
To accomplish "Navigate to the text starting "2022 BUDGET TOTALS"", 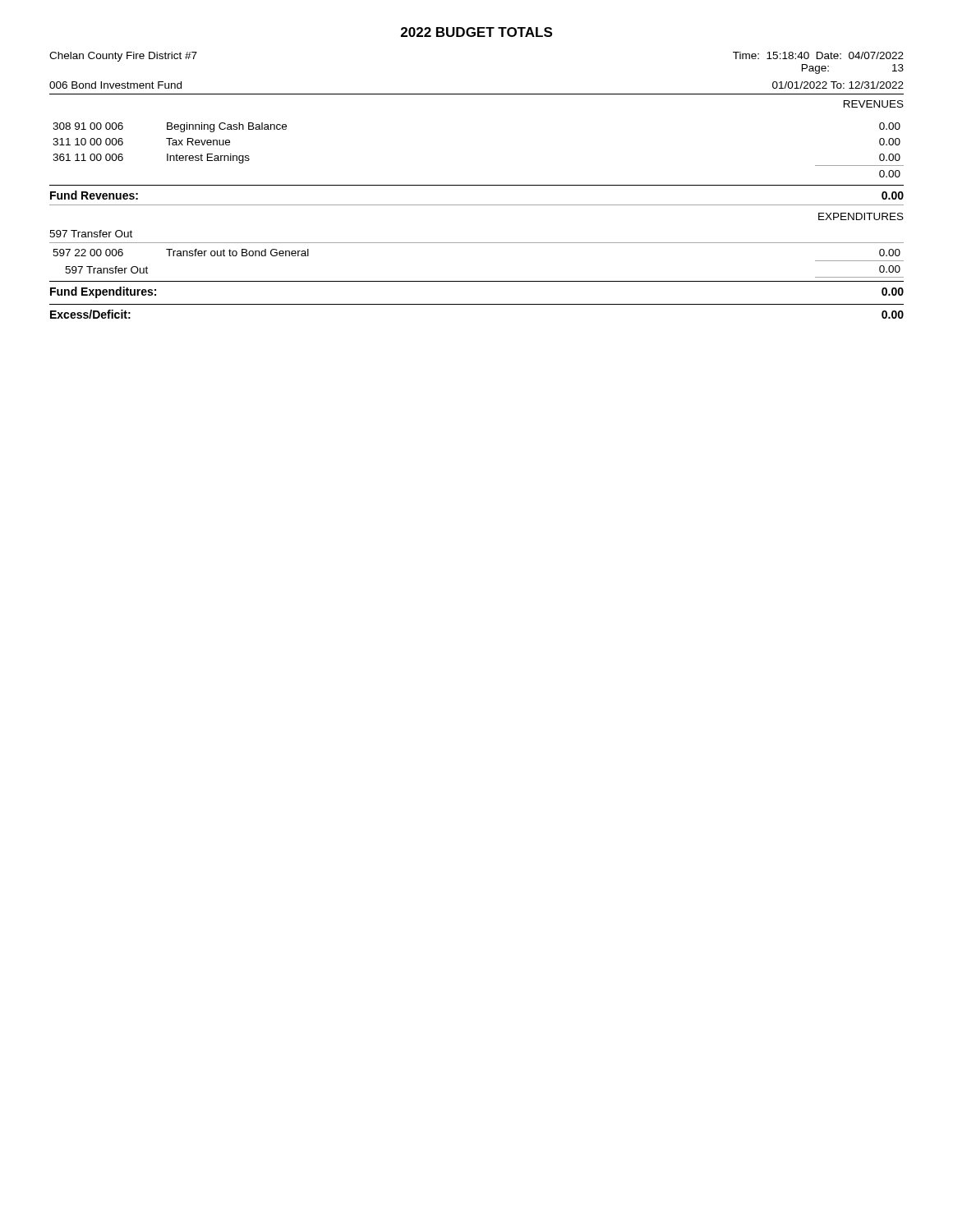I will 476,32.
